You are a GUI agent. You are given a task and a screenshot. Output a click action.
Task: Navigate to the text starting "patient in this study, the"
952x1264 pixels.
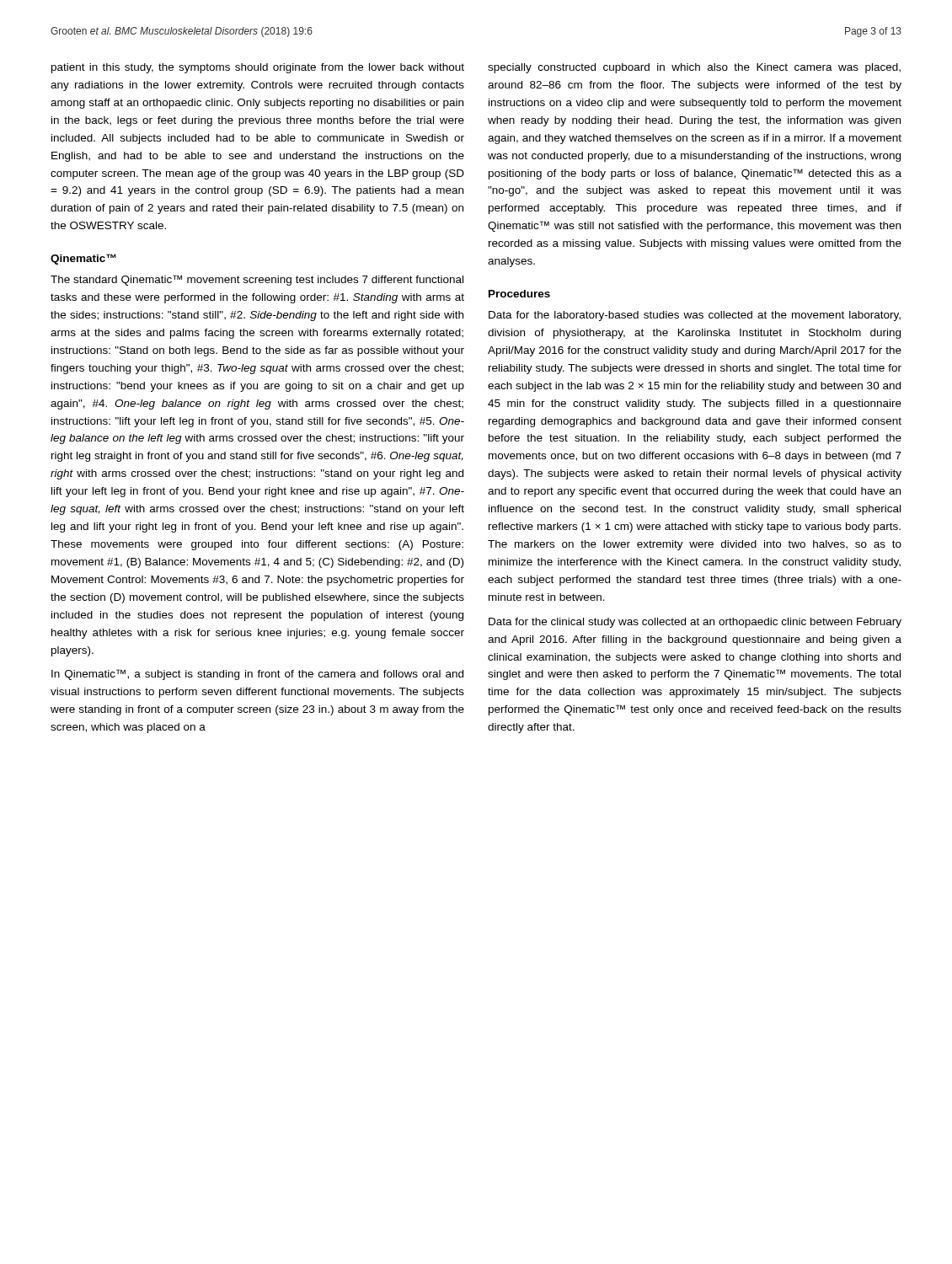[257, 147]
